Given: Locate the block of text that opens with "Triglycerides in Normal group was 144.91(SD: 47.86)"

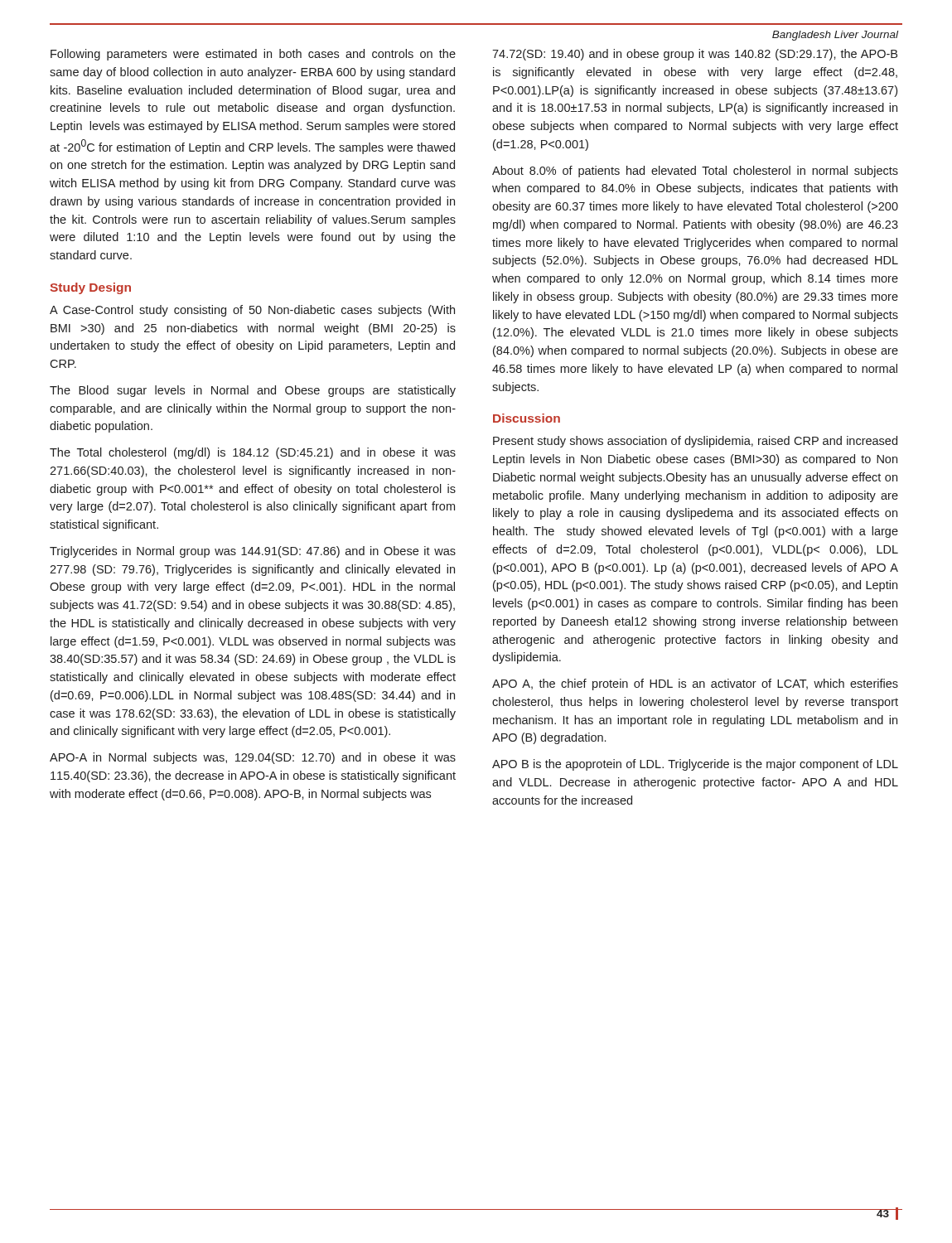Looking at the screenshot, I should [x=253, y=642].
